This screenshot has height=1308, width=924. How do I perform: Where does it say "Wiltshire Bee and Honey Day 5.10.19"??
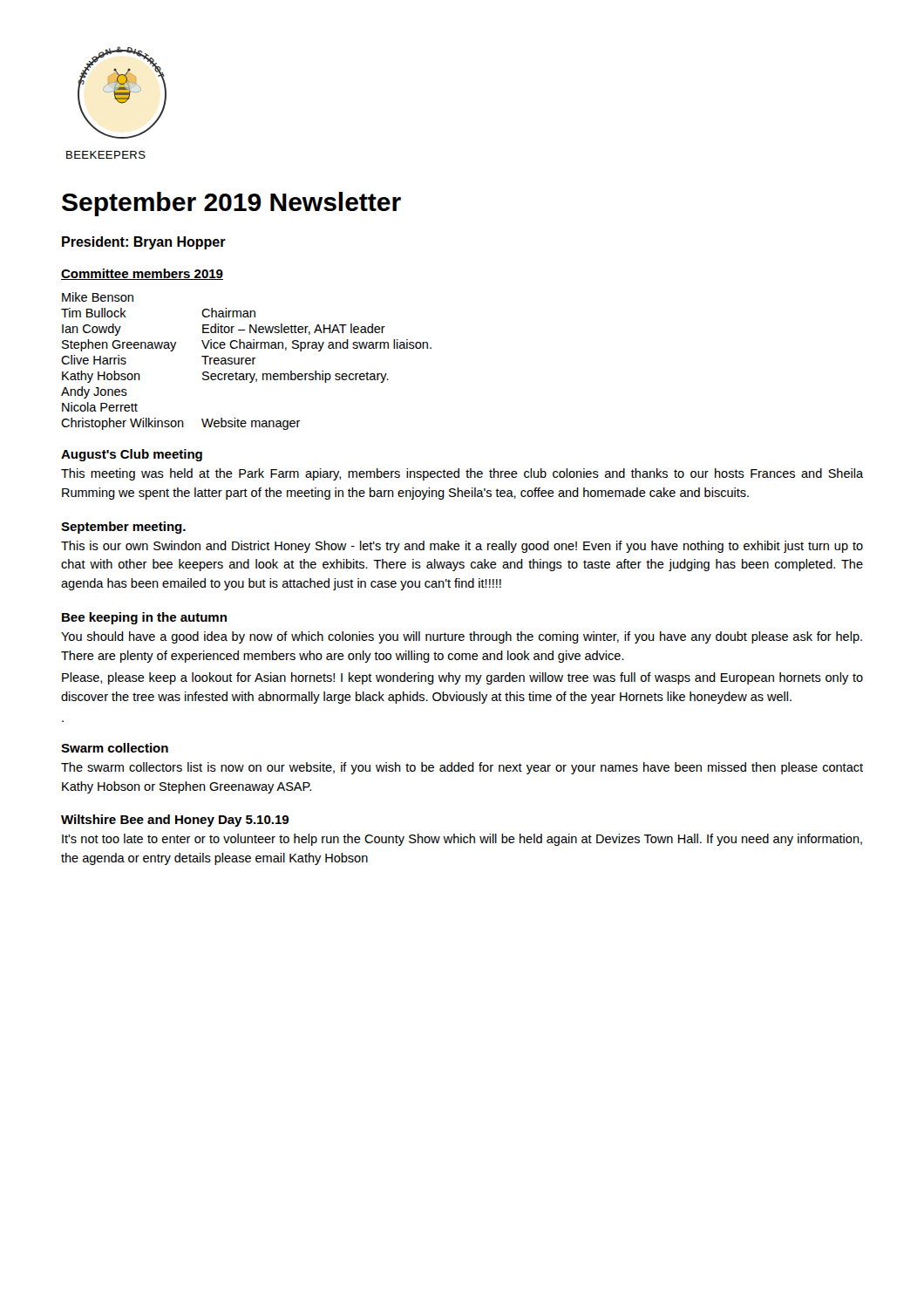tap(175, 819)
